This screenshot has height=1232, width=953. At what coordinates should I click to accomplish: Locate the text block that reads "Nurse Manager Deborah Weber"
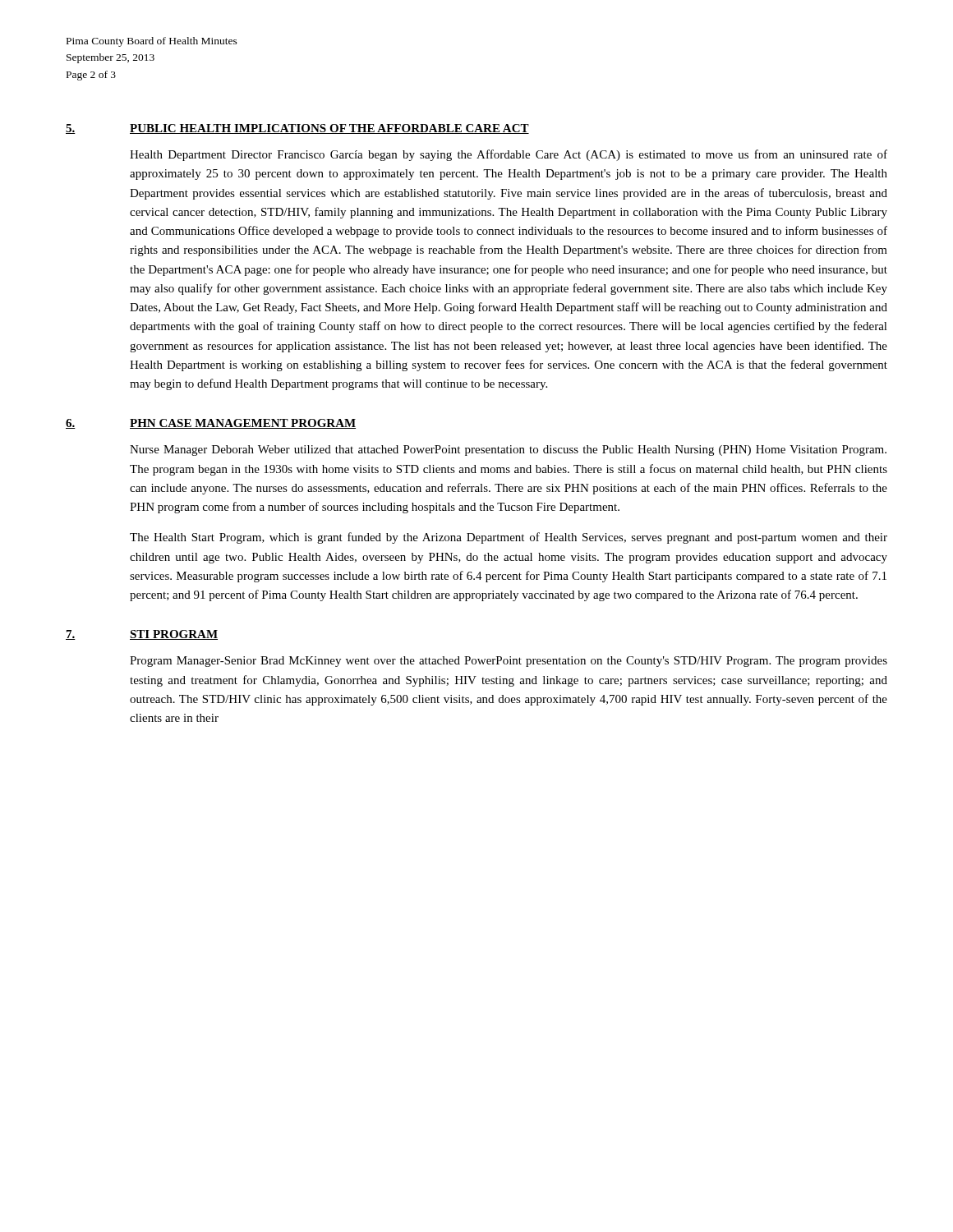coord(509,478)
